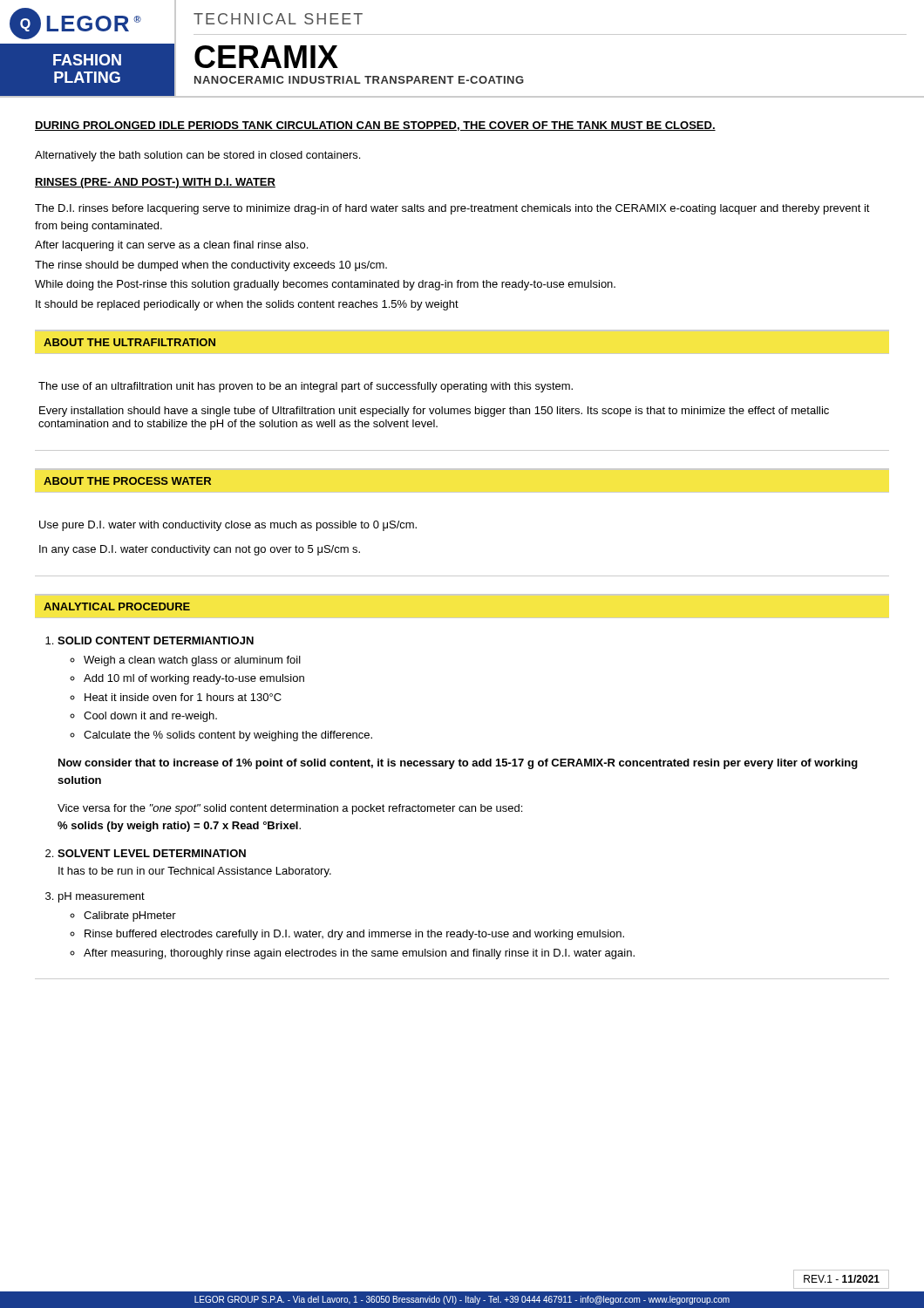Select the list item containing "SOLVENT LEVEL DETERMINATION"
This screenshot has width=924, height=1308.
pos(195,862)
